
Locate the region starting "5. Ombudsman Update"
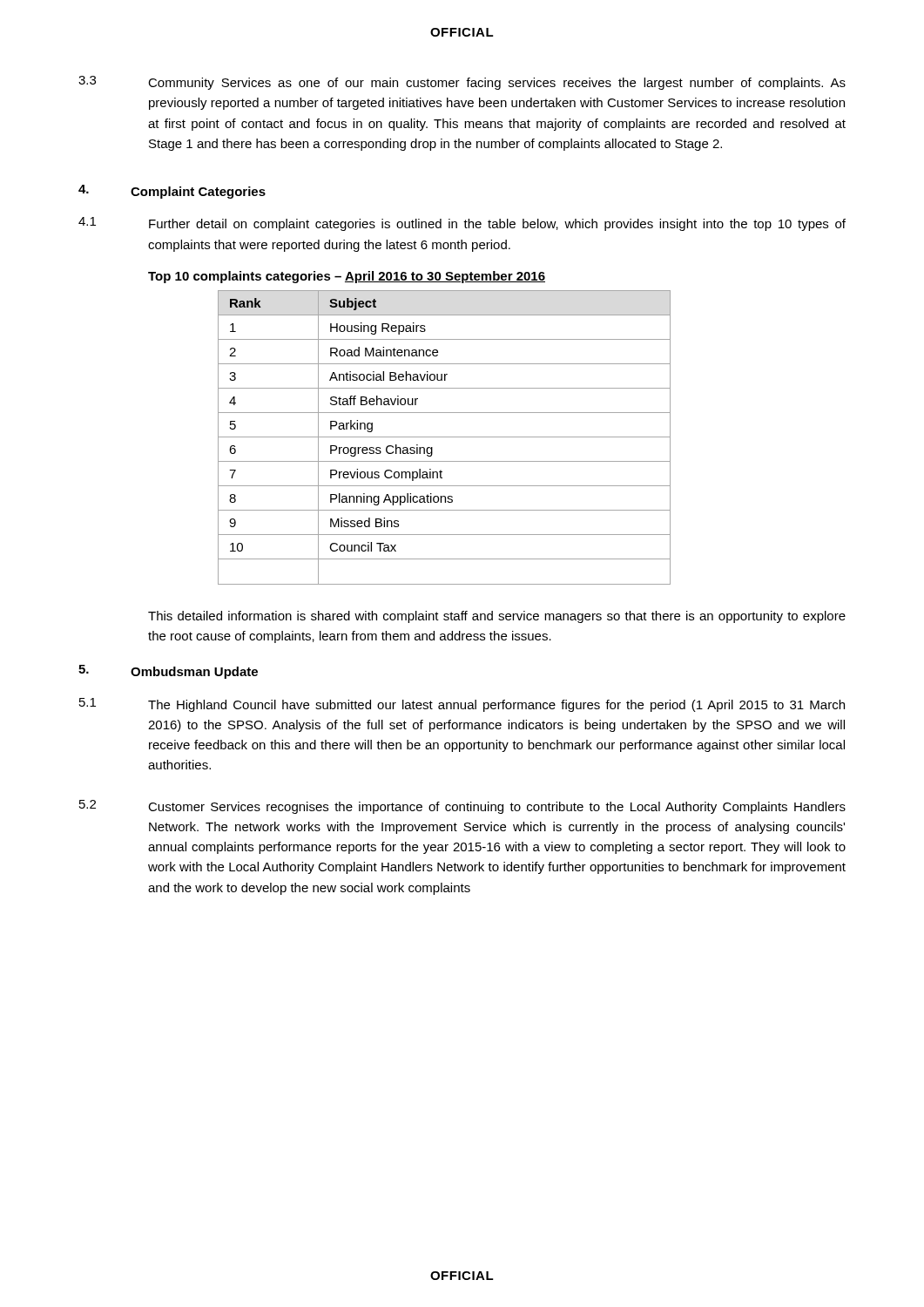(168, 672)
